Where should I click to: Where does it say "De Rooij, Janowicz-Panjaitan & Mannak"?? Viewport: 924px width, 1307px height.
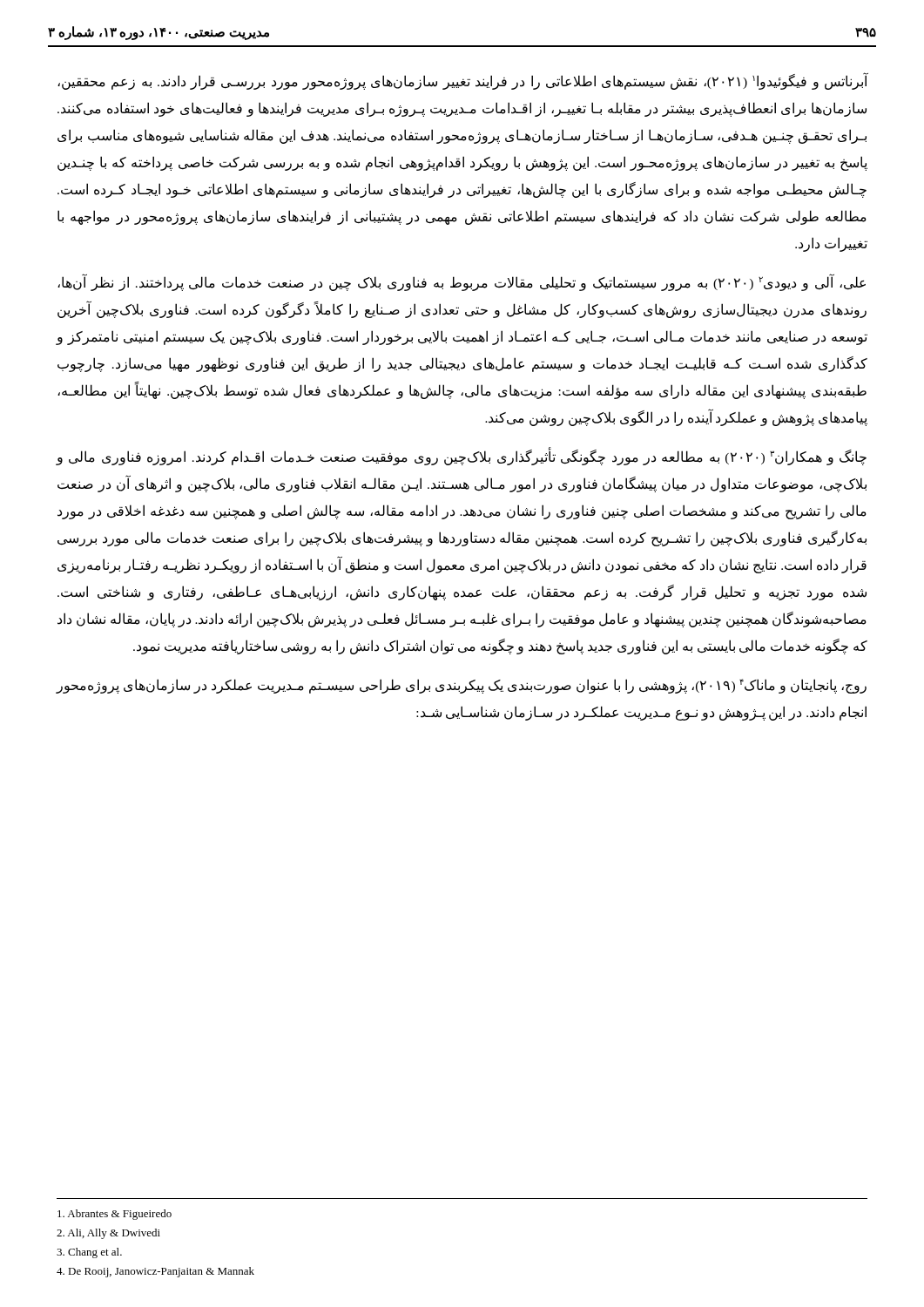click(156, 1271)
